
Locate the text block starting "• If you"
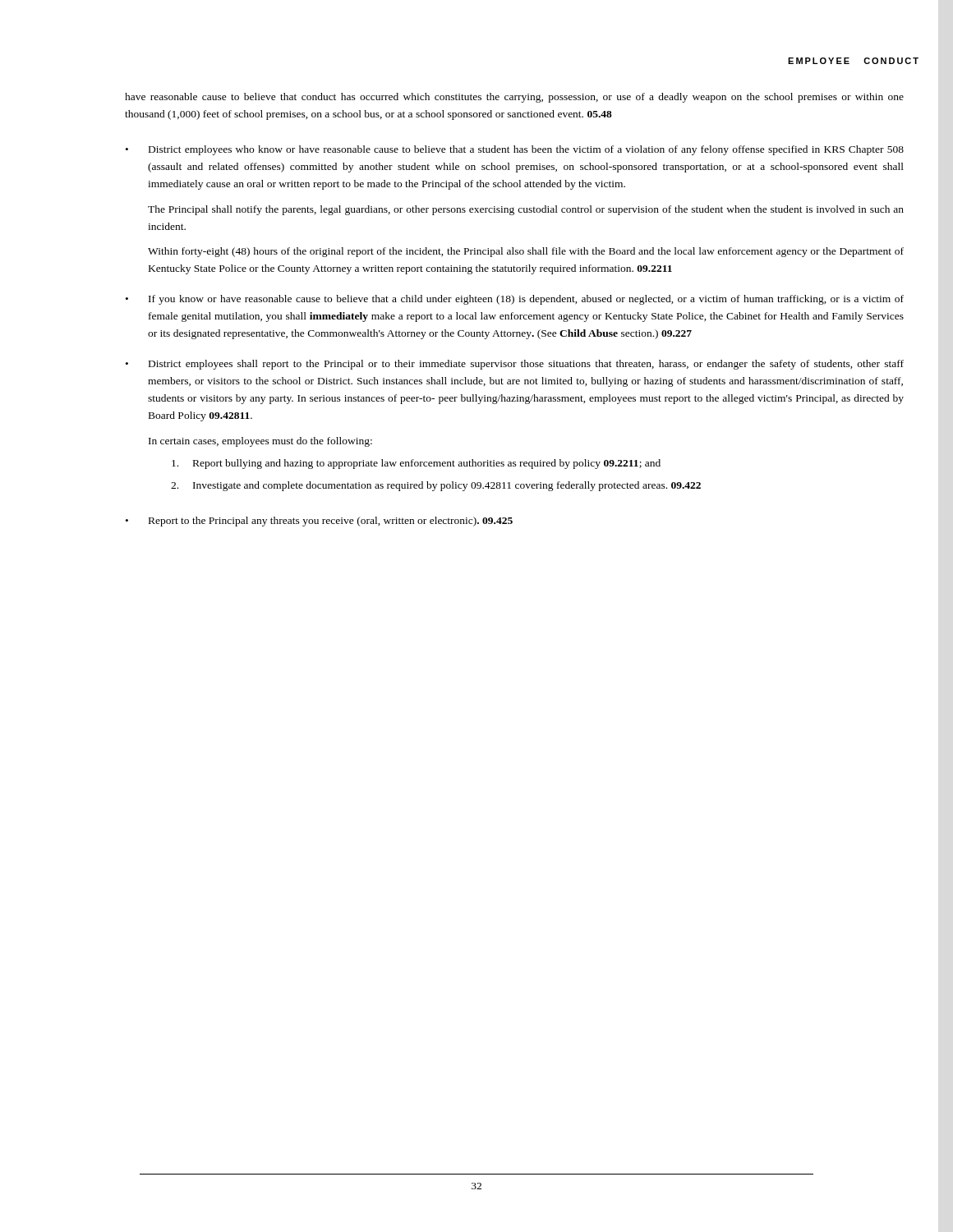pos(514,317)
